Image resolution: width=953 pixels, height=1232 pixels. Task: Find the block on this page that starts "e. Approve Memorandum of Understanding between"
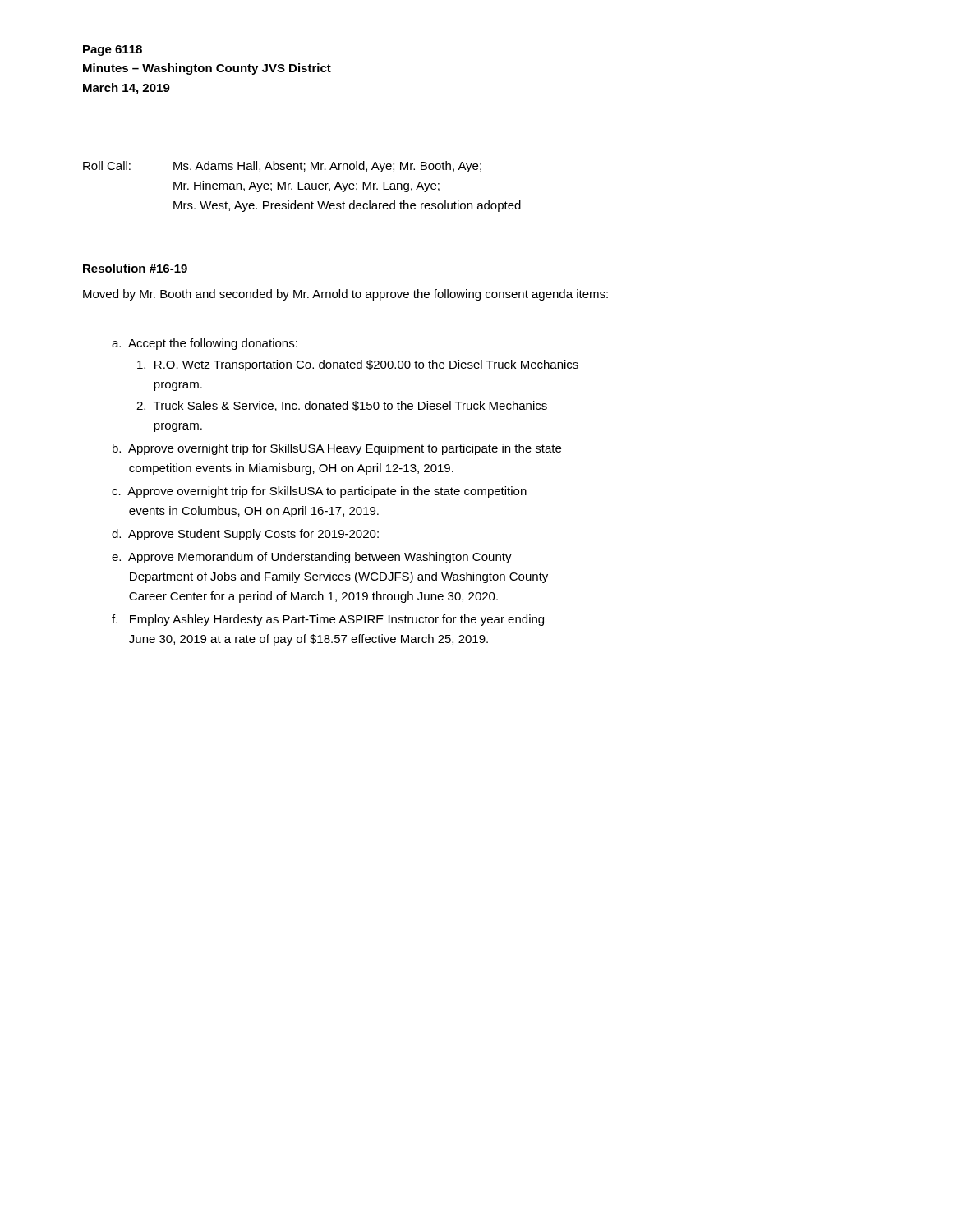click(330, 576)
